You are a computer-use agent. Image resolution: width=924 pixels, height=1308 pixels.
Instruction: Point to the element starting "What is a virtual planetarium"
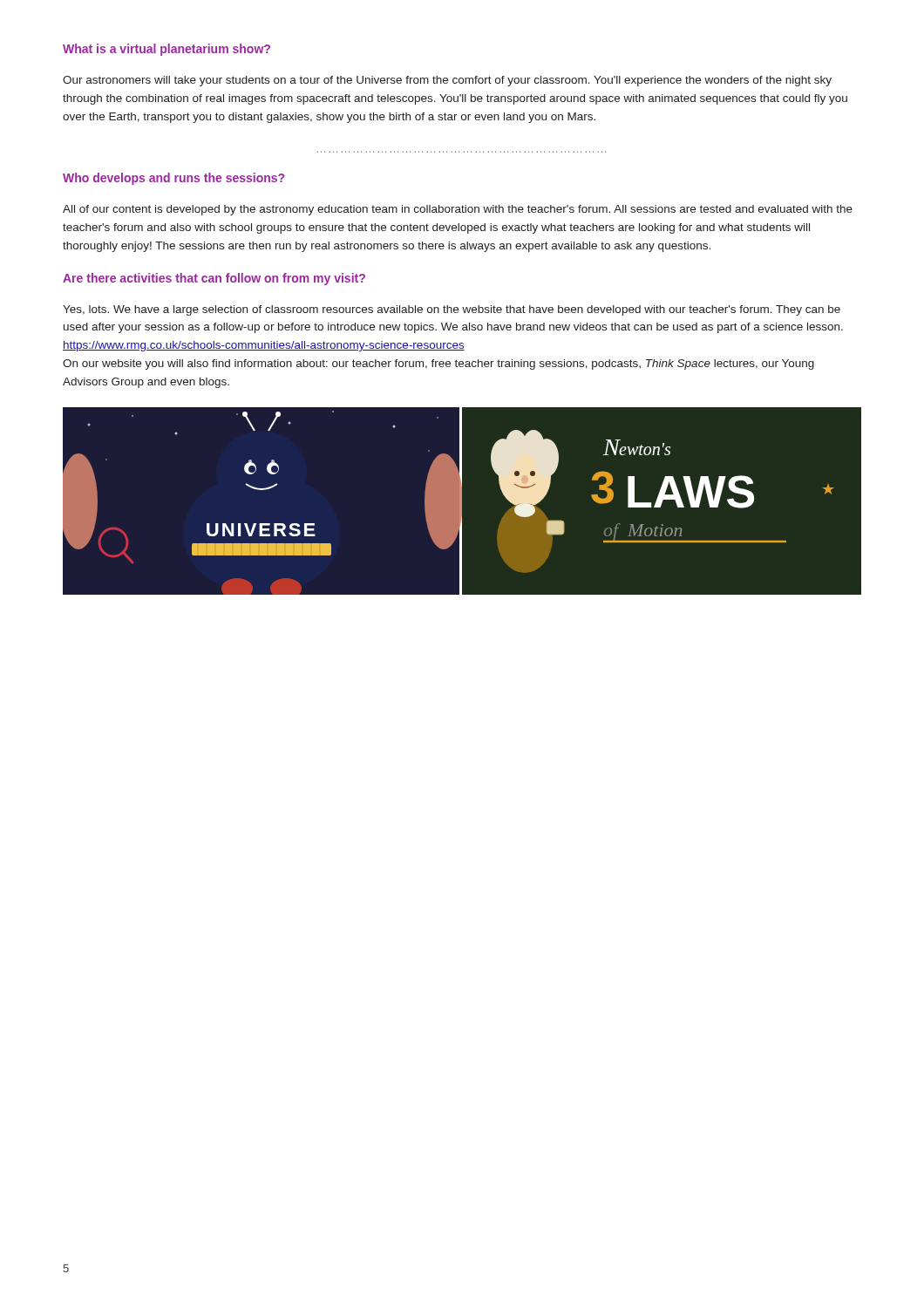pyautogui.click(x=166, y=50)
